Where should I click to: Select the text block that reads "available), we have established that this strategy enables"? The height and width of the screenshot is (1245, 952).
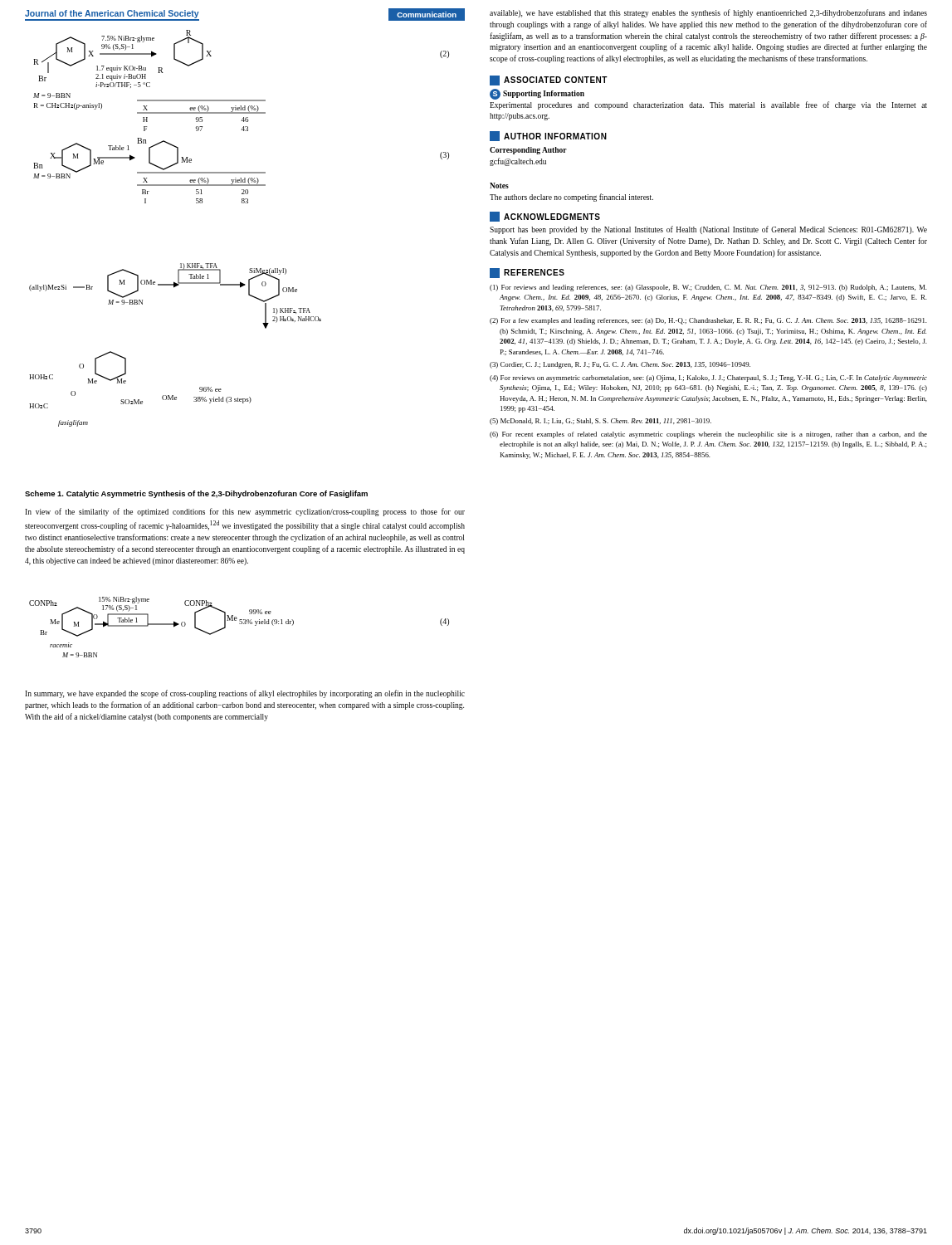(x=708, y=36)
